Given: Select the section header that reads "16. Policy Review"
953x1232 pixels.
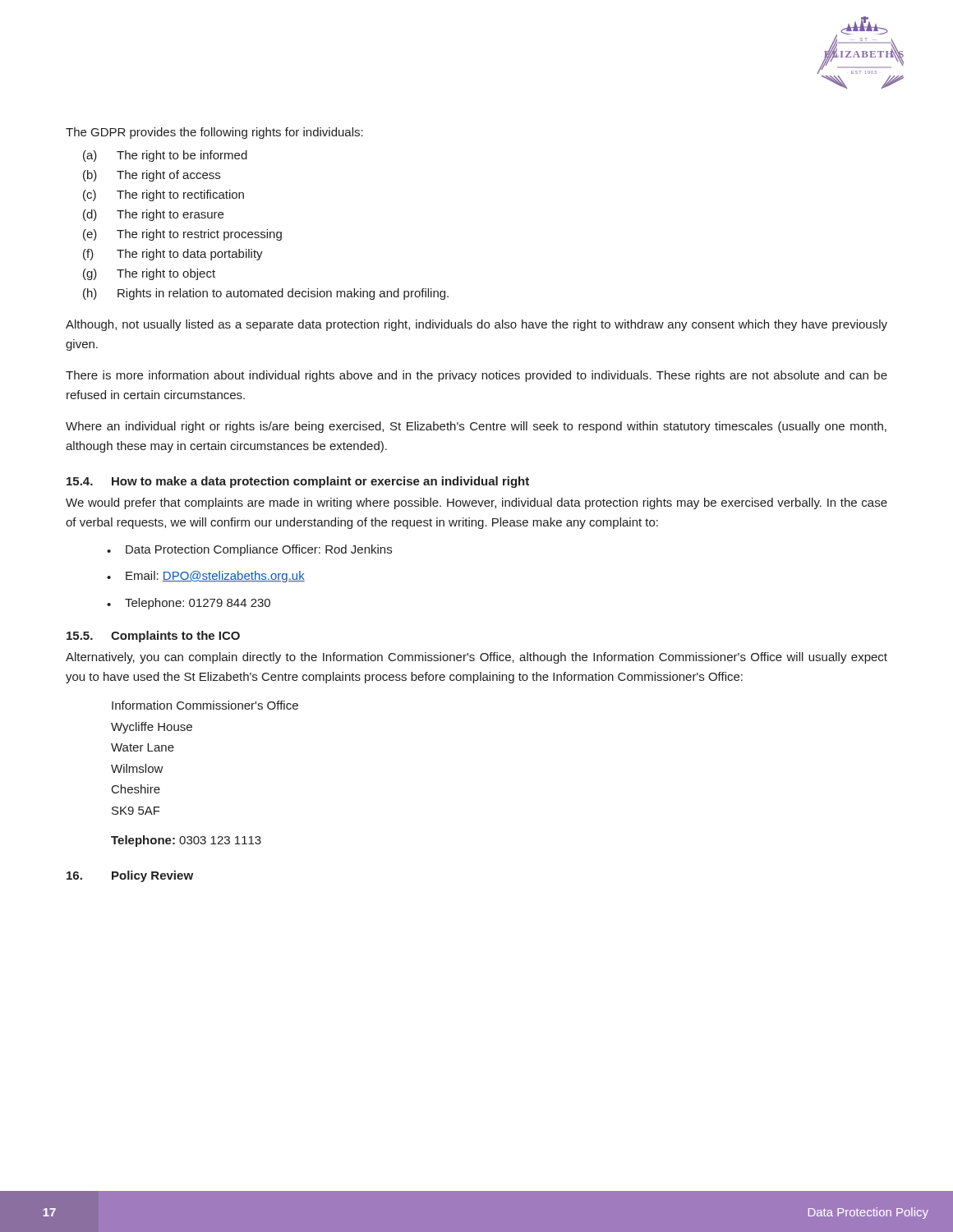Looking at the screenshot, I should pos(129,875).
